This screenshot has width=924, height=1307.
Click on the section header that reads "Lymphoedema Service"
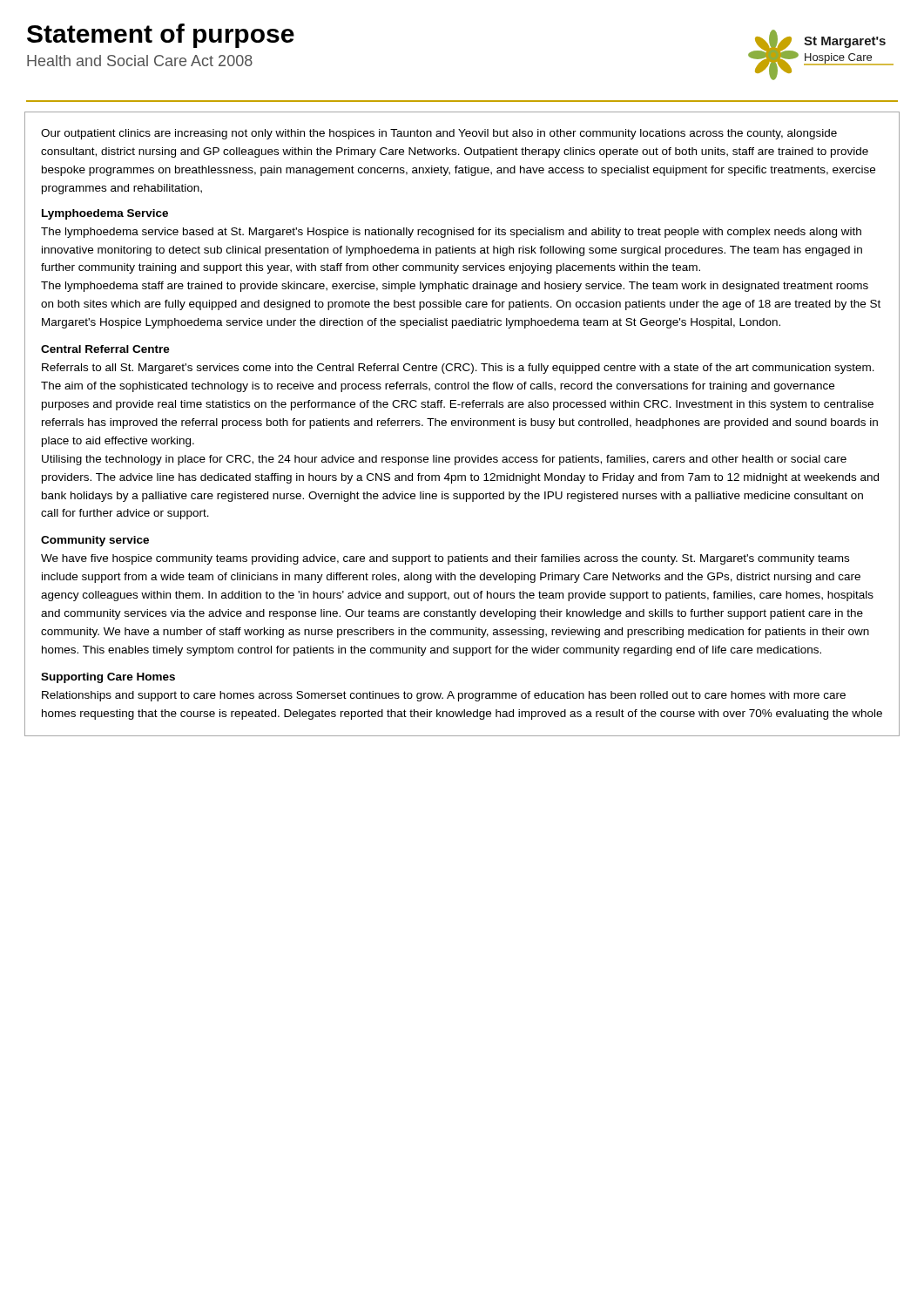(x=105, y=214)
